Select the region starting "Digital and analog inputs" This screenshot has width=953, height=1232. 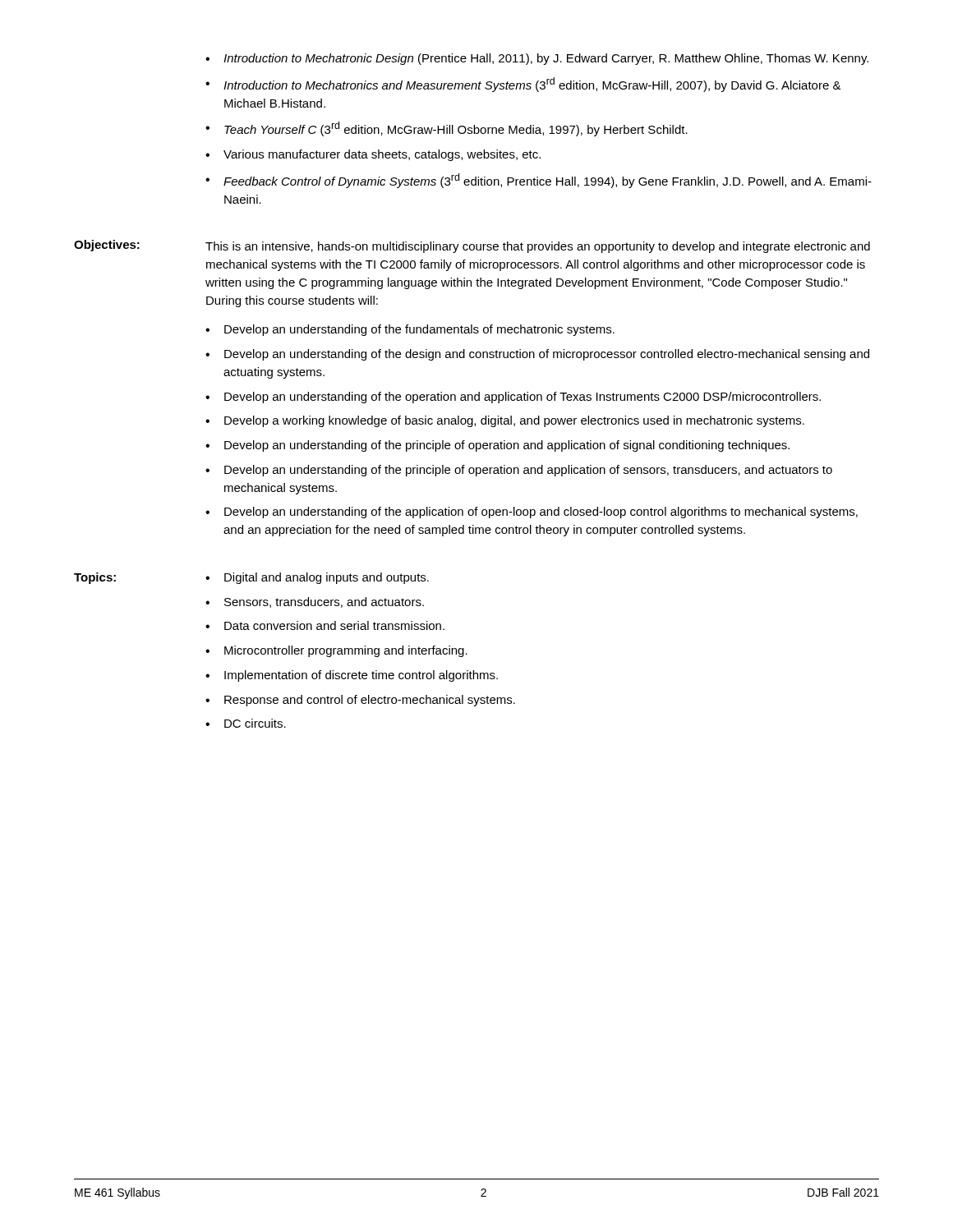click(x=327, y=577)
